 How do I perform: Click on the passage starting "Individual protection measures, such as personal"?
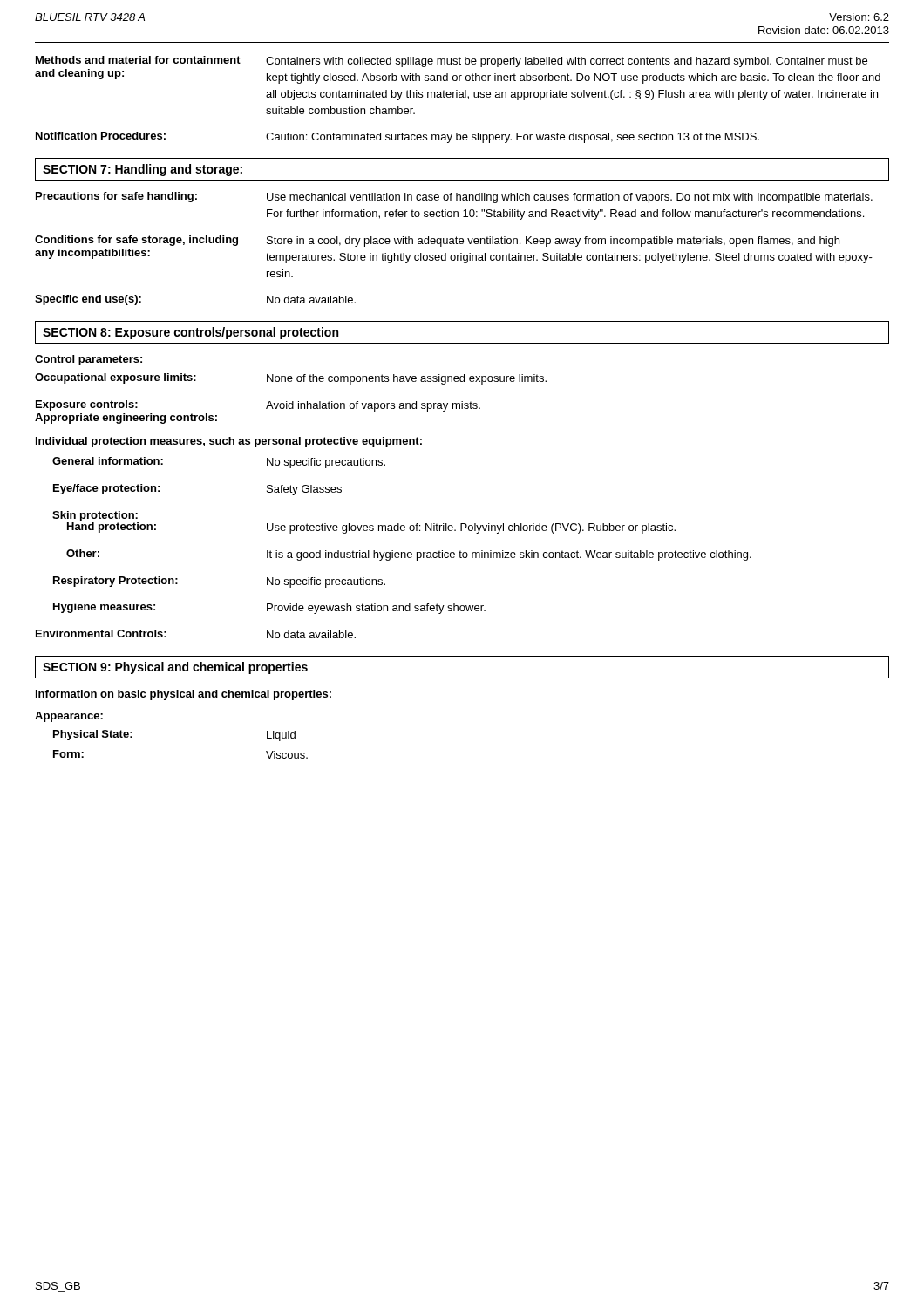pos(229,441)
